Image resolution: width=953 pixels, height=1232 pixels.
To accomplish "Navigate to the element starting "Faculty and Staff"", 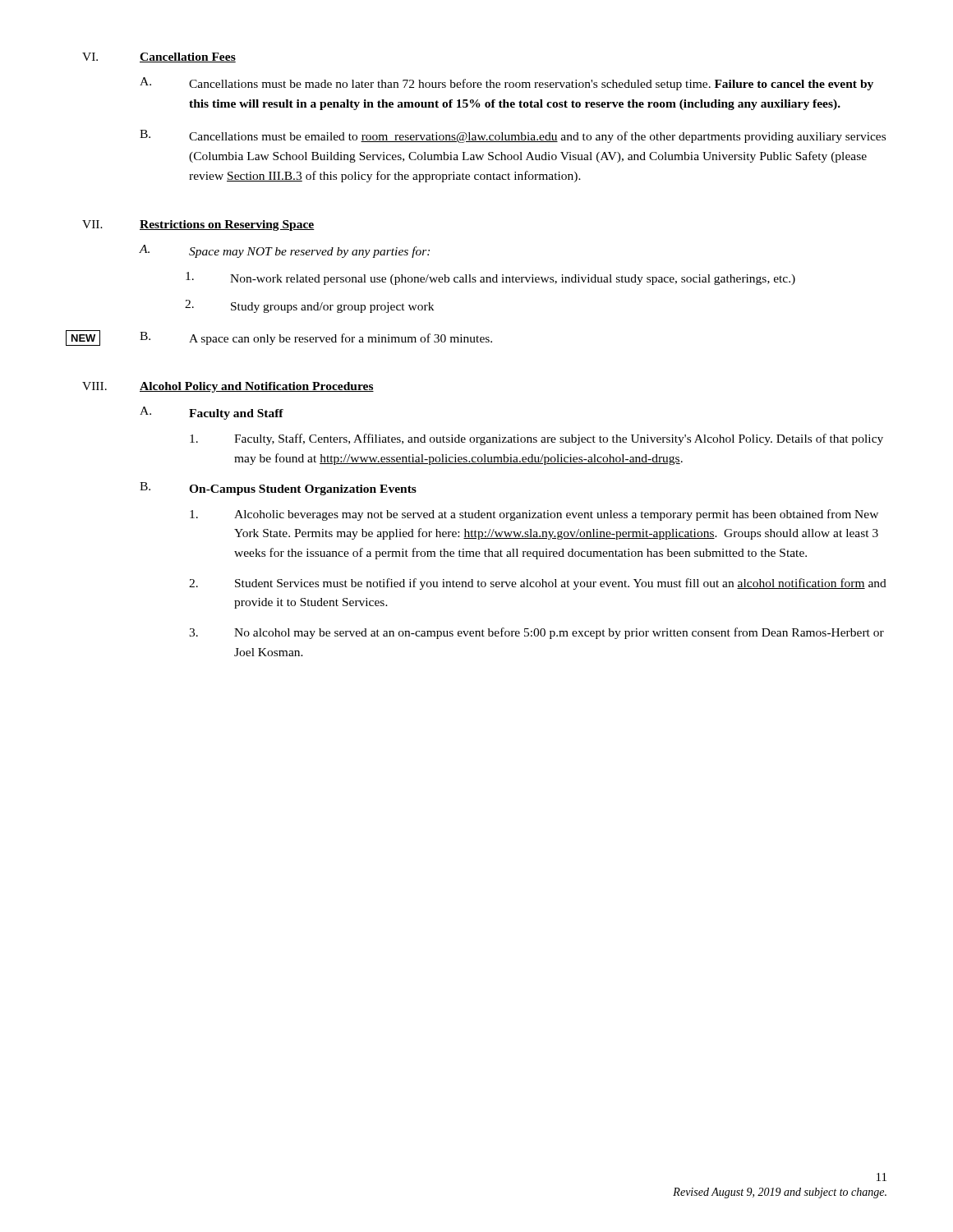I will click(236, 413).
